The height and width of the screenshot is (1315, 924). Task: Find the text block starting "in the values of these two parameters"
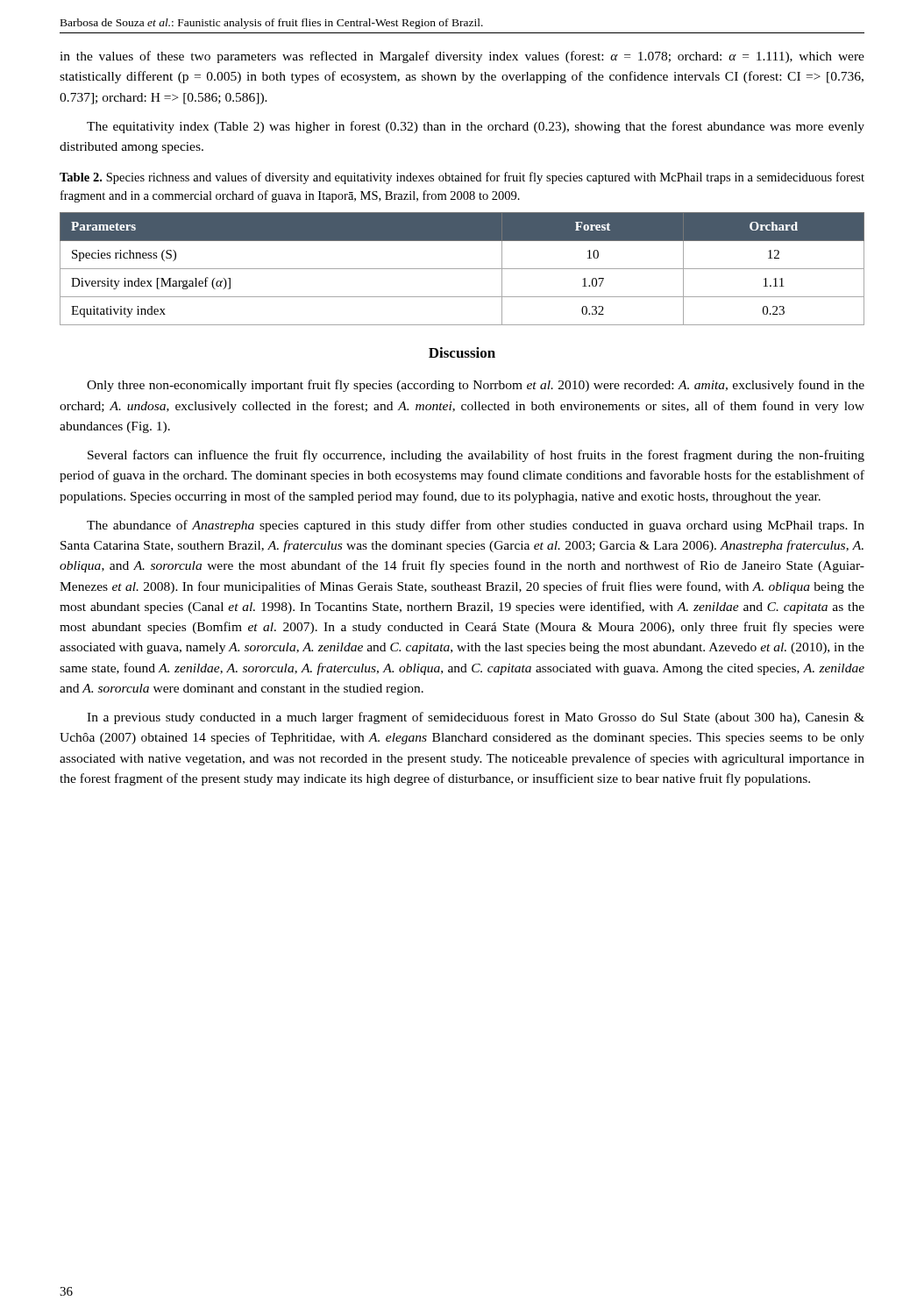(462, 76)
